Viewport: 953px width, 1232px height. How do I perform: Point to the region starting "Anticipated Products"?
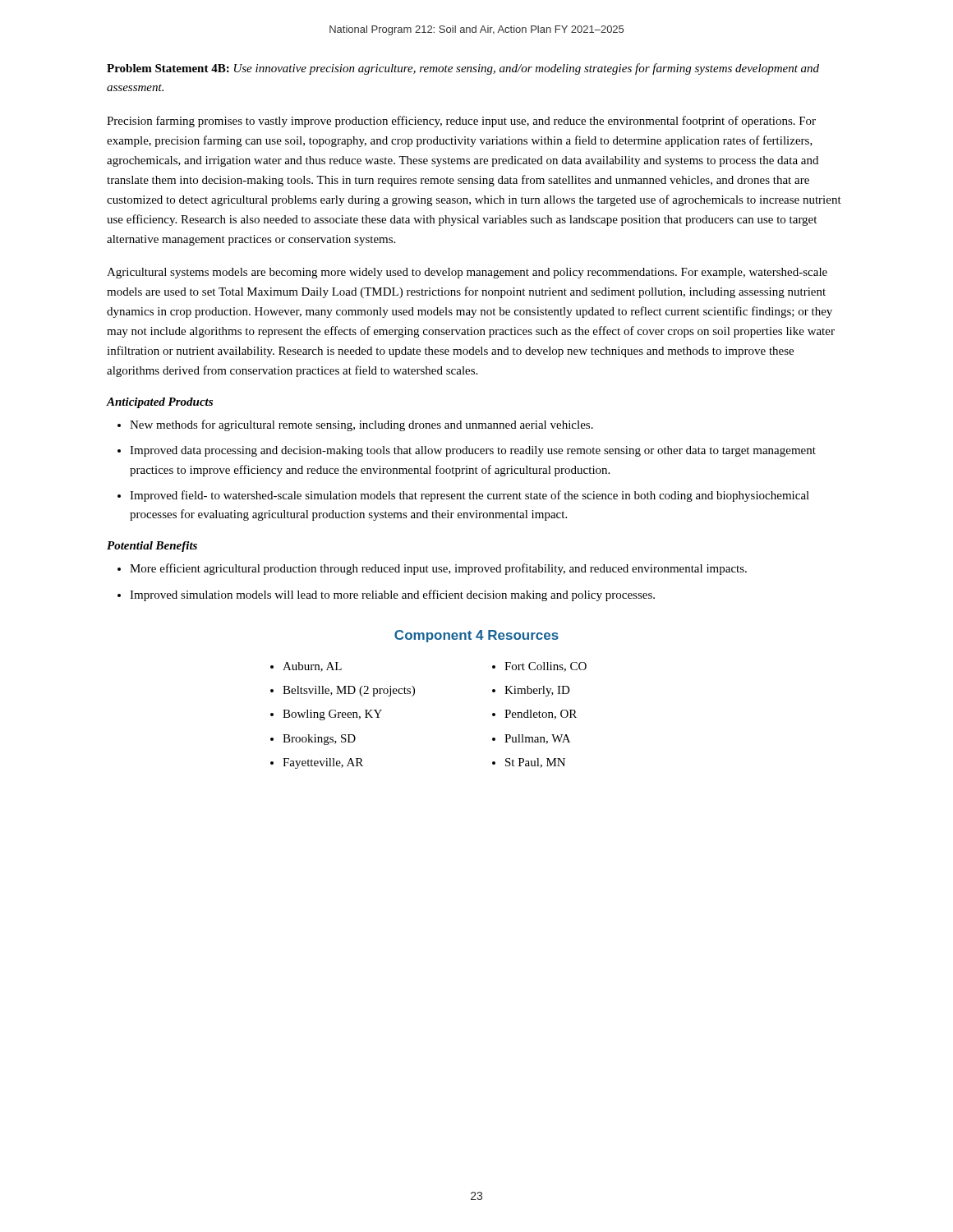coord(160,402)
